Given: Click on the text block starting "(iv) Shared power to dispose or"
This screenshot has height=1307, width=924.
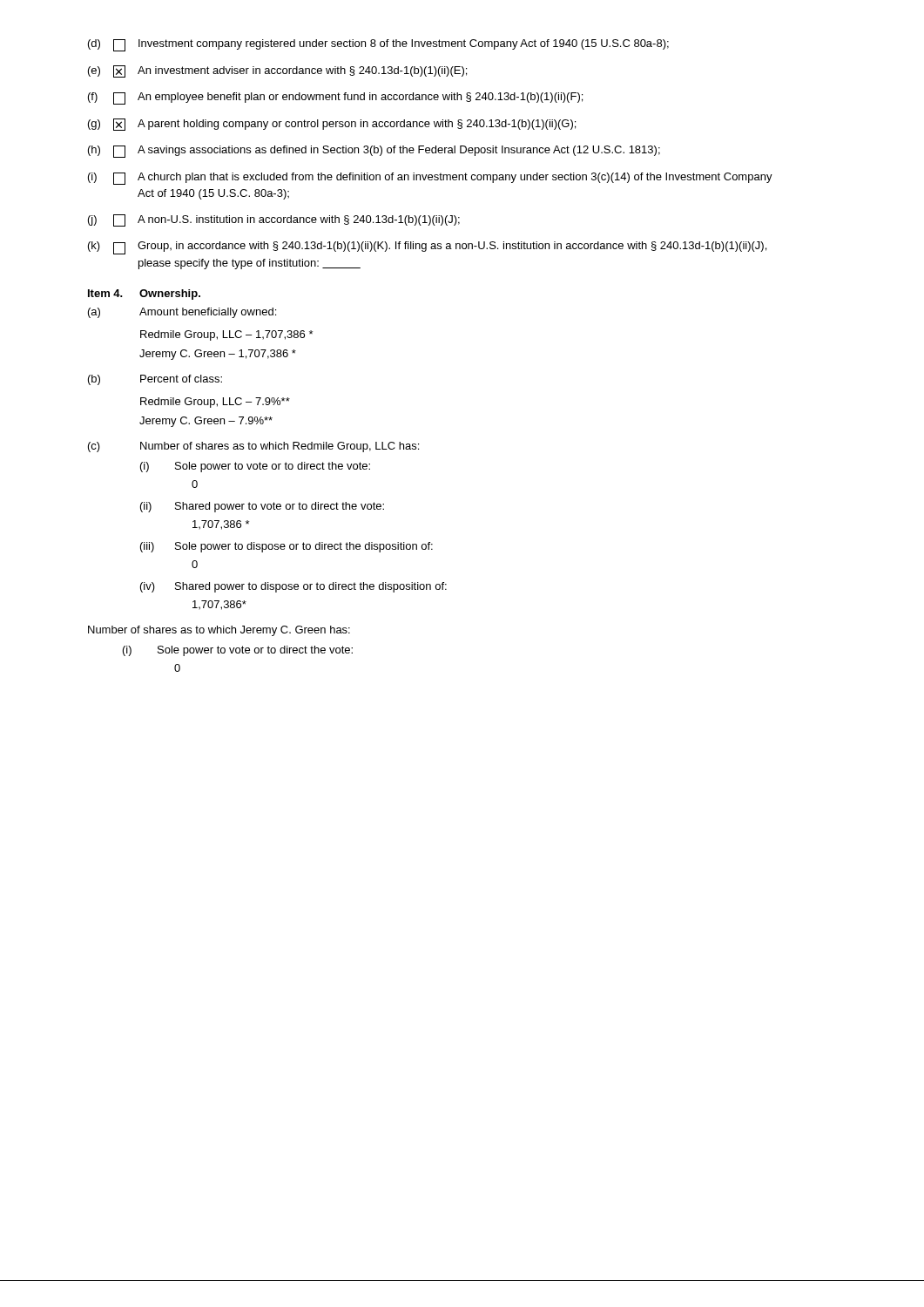Looking at the screenshot, I should (x=293, y=586).
